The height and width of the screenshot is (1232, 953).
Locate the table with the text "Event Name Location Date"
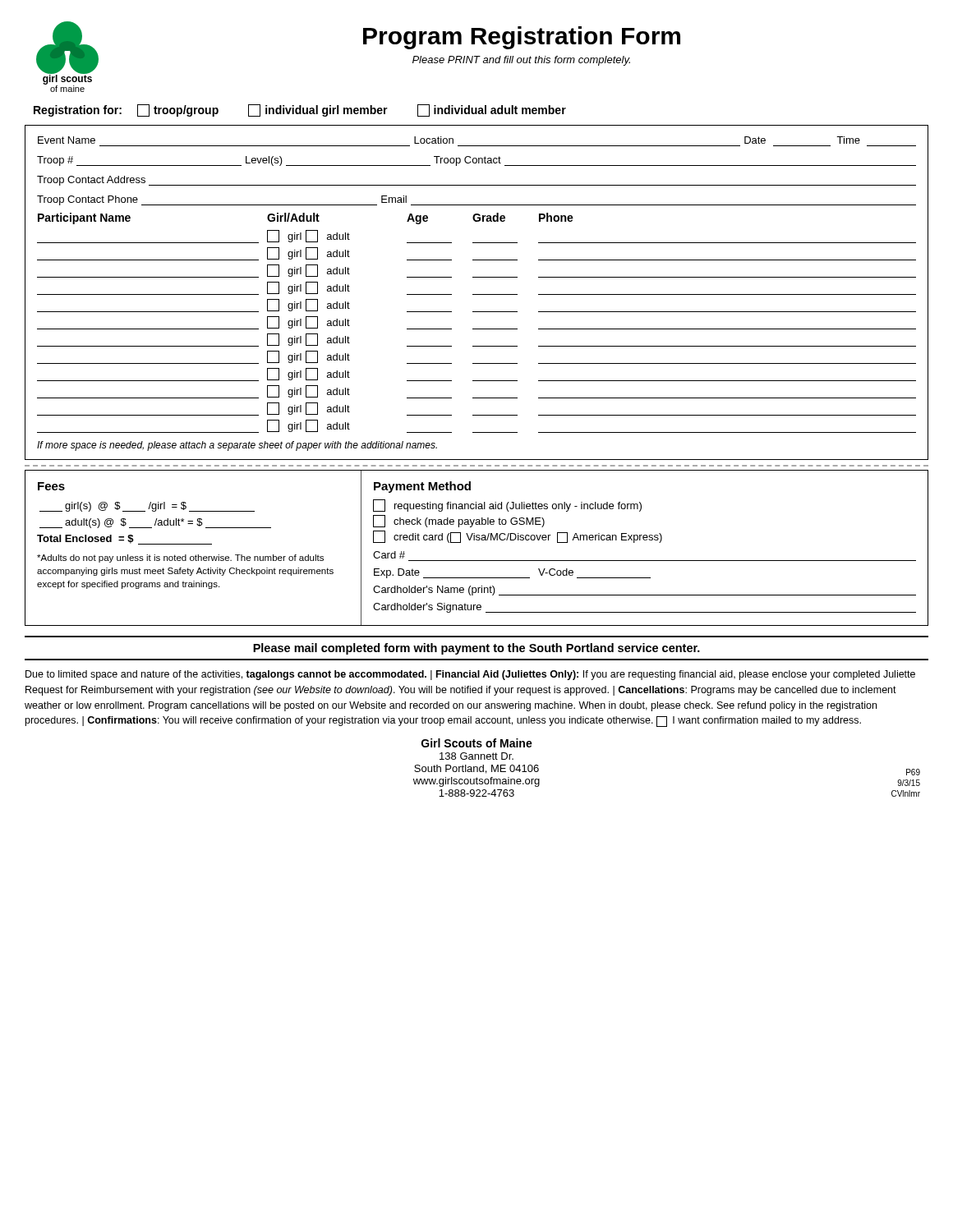point(476,139)
